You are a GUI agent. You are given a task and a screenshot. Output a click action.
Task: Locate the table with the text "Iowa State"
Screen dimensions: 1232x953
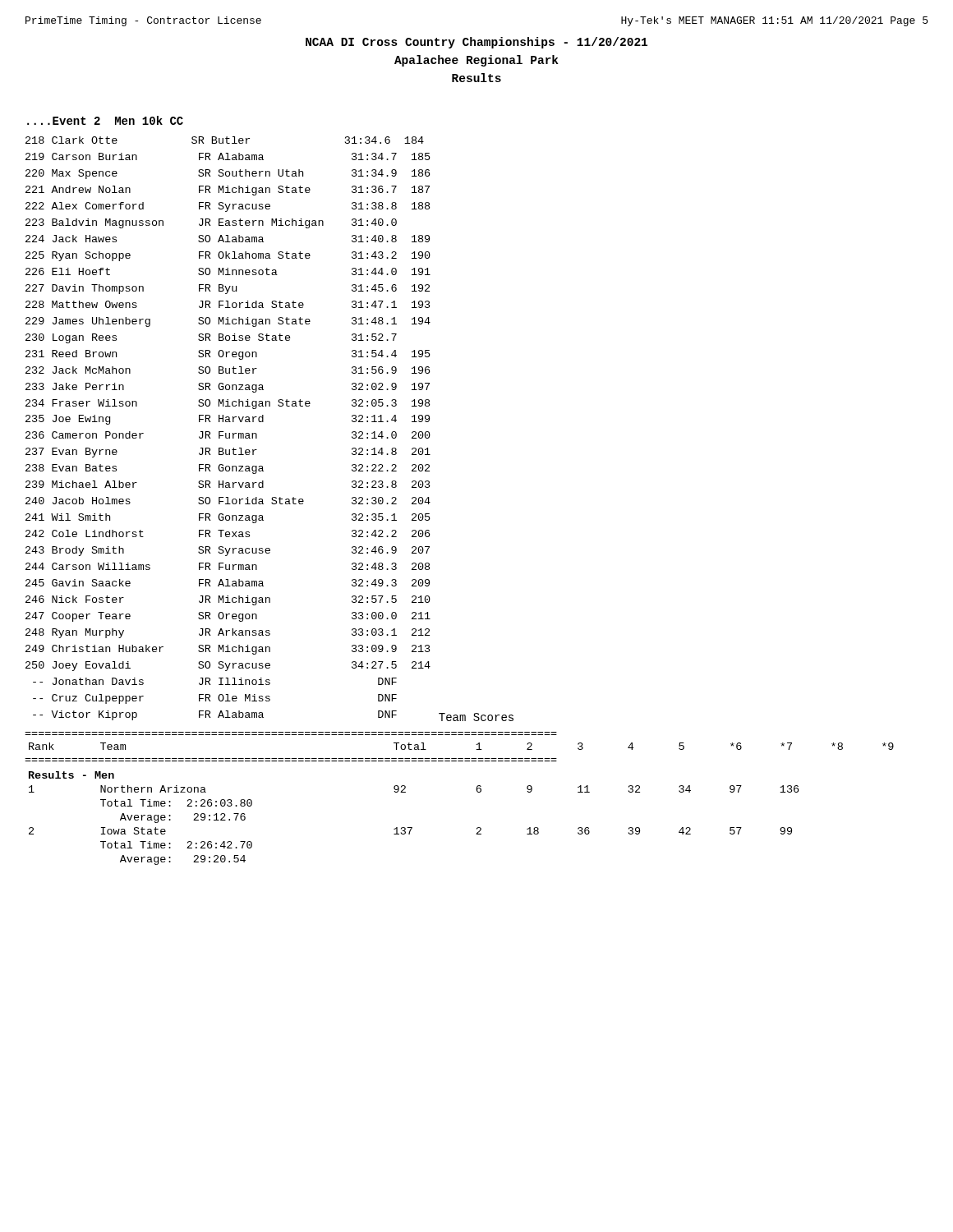476,797
